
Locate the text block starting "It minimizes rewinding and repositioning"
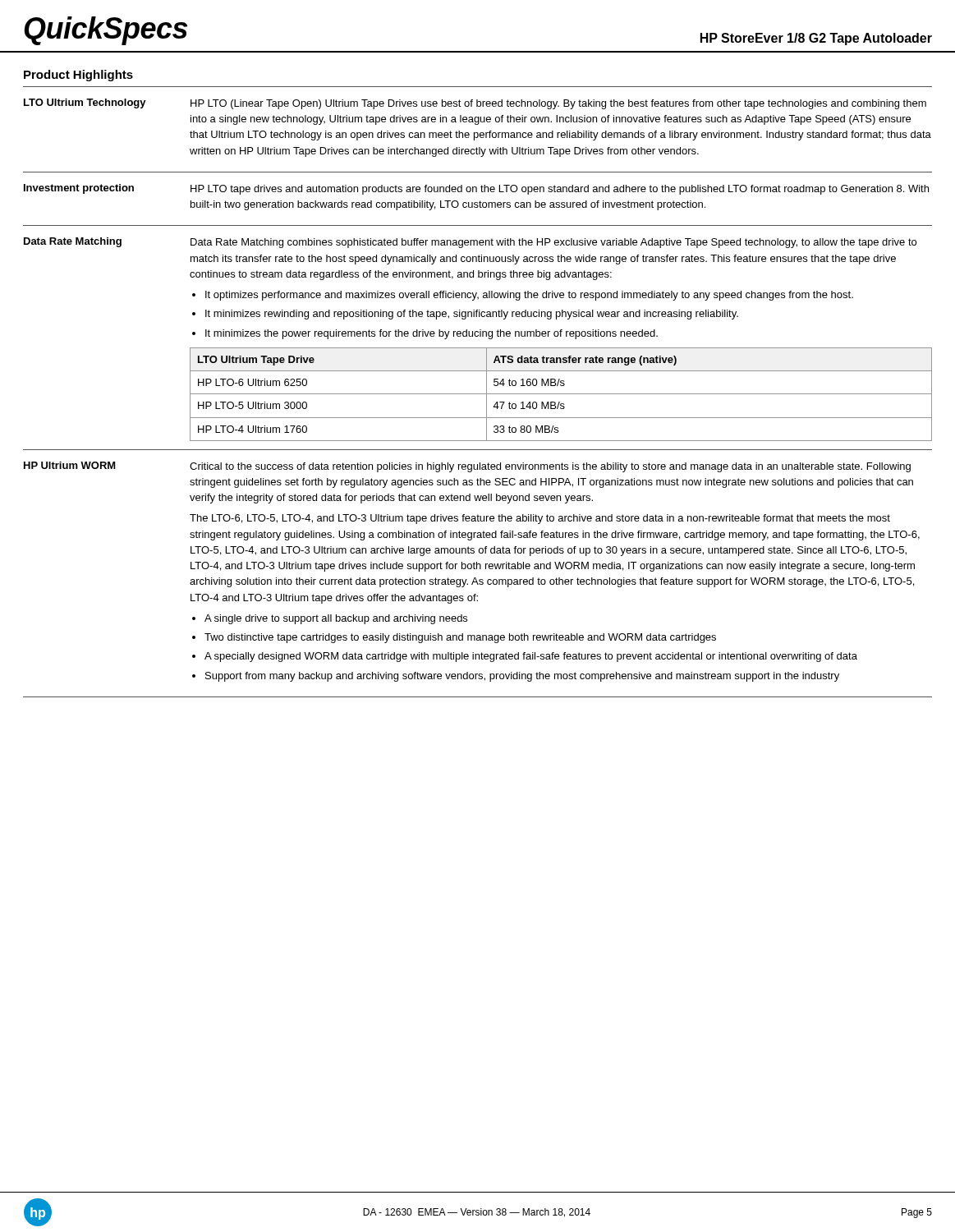pyautogui.click(x=472, y=314)
